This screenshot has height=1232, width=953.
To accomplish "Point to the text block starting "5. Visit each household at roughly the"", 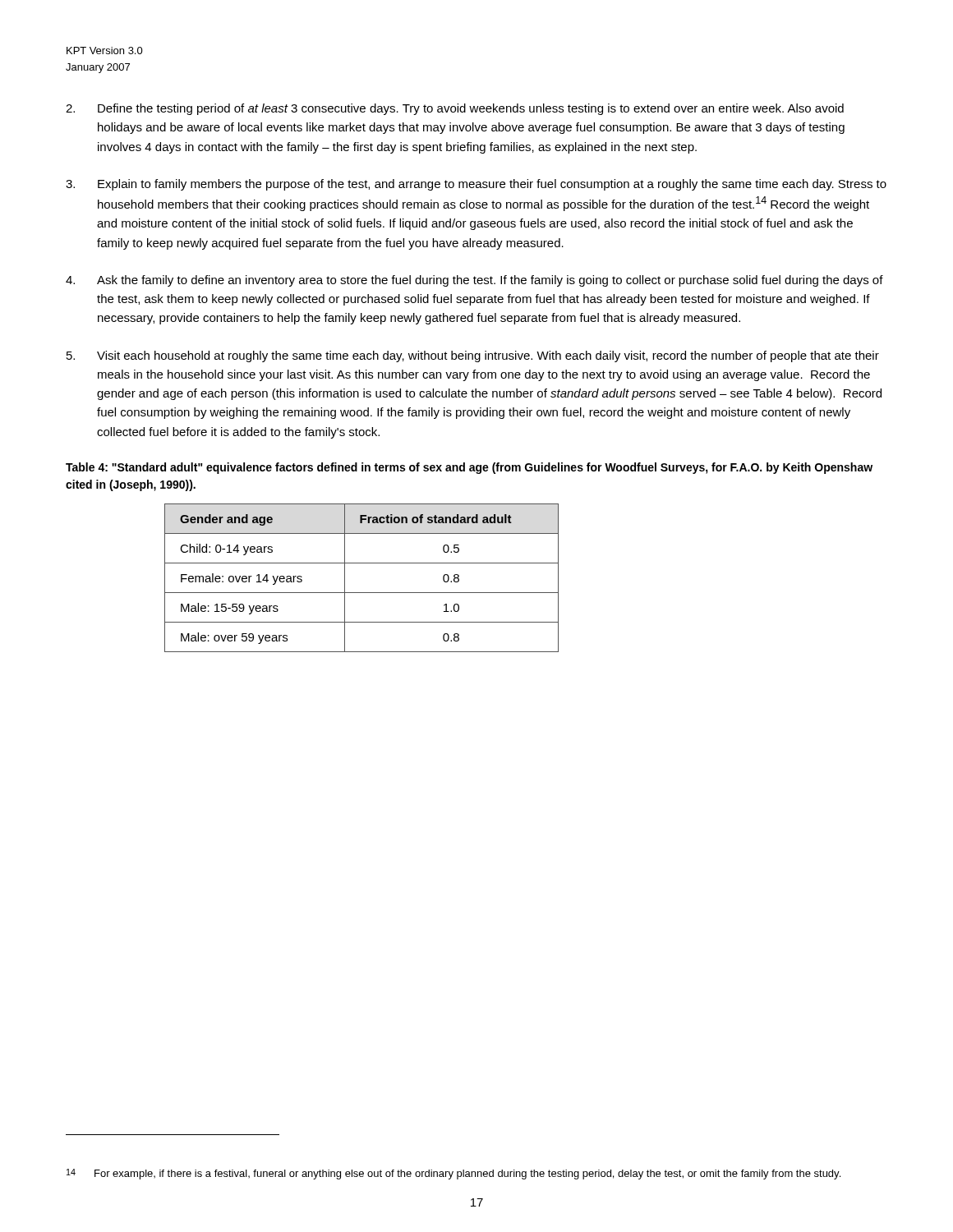I will tap(476, 393).
